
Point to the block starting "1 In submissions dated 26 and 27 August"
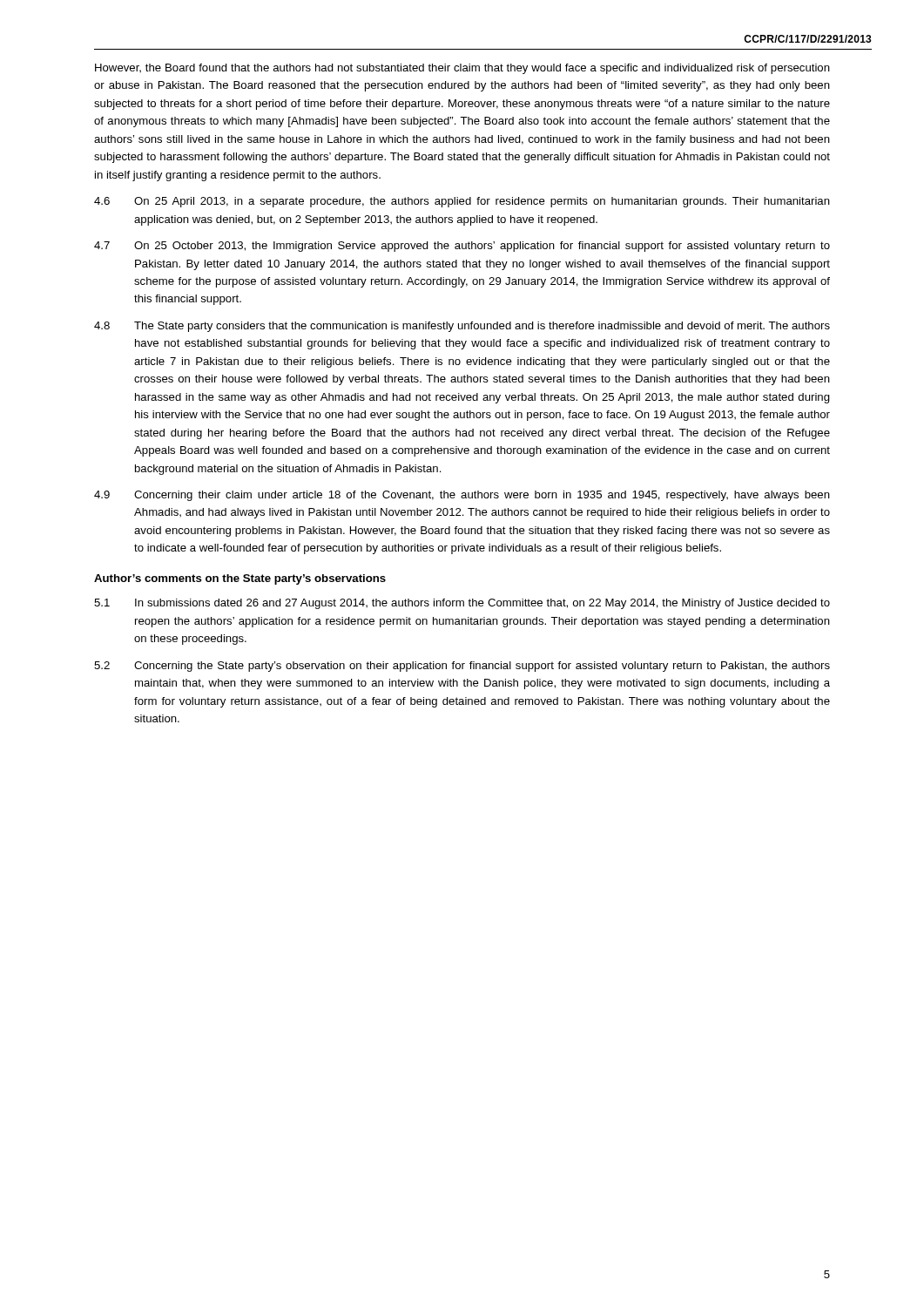(462, 621)
